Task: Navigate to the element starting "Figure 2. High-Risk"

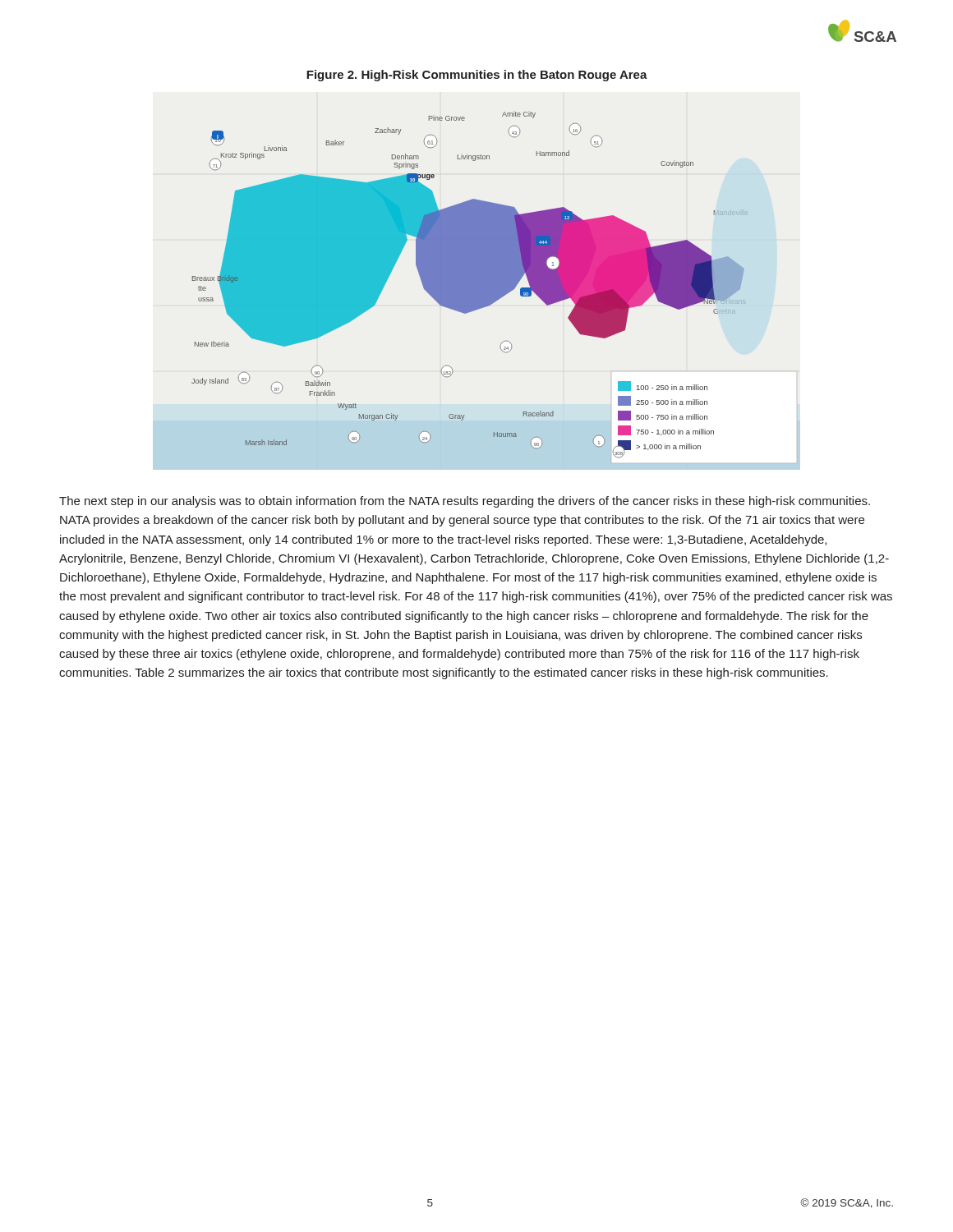Action: tap(476, 74)
